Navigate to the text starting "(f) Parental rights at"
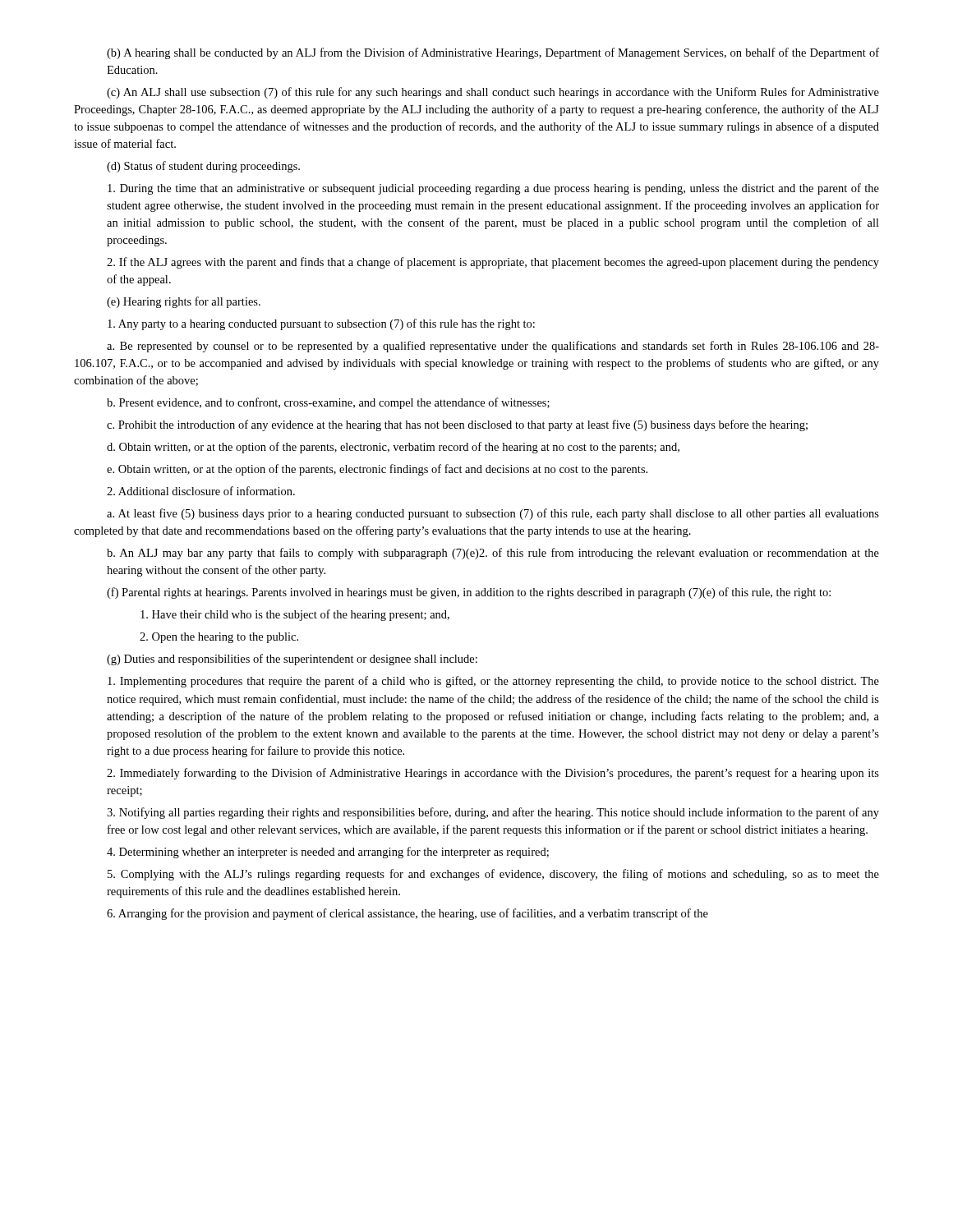The width and height of the screenshot is (953, 1232). (x=493, y=593)
